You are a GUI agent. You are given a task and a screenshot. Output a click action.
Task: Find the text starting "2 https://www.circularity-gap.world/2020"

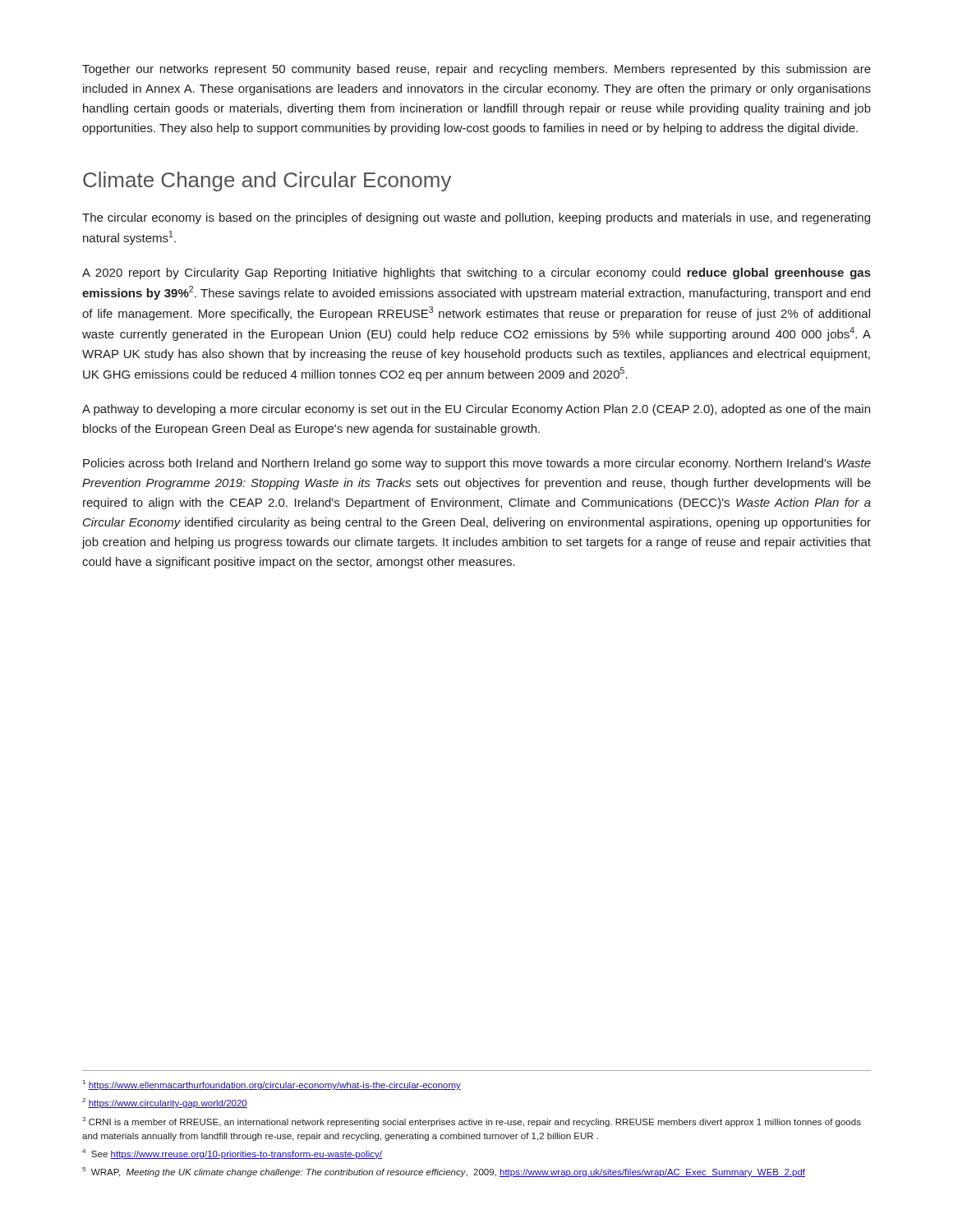[x=165, y=1103]
